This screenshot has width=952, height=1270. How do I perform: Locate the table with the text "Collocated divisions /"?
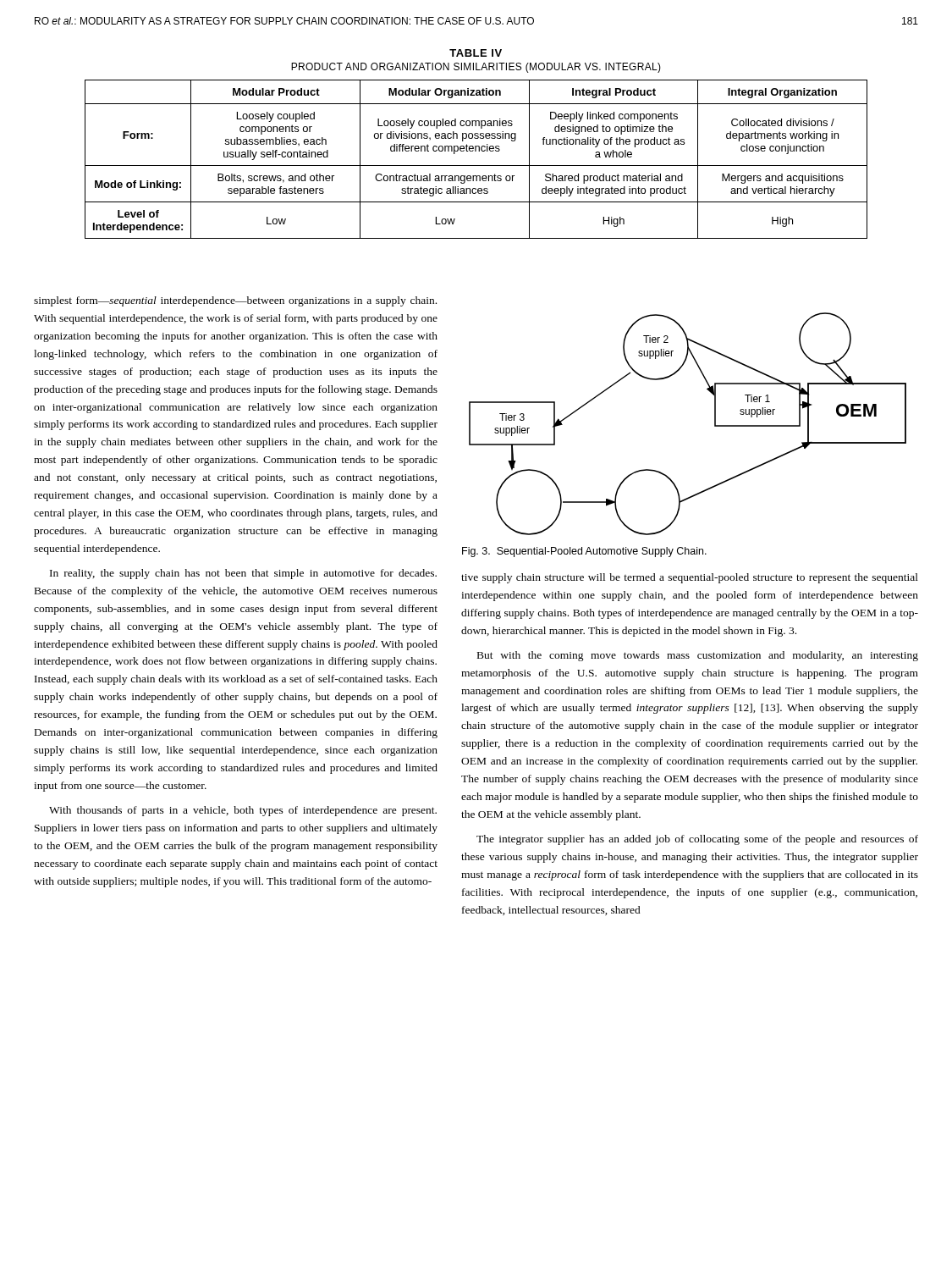coord(476,159)
